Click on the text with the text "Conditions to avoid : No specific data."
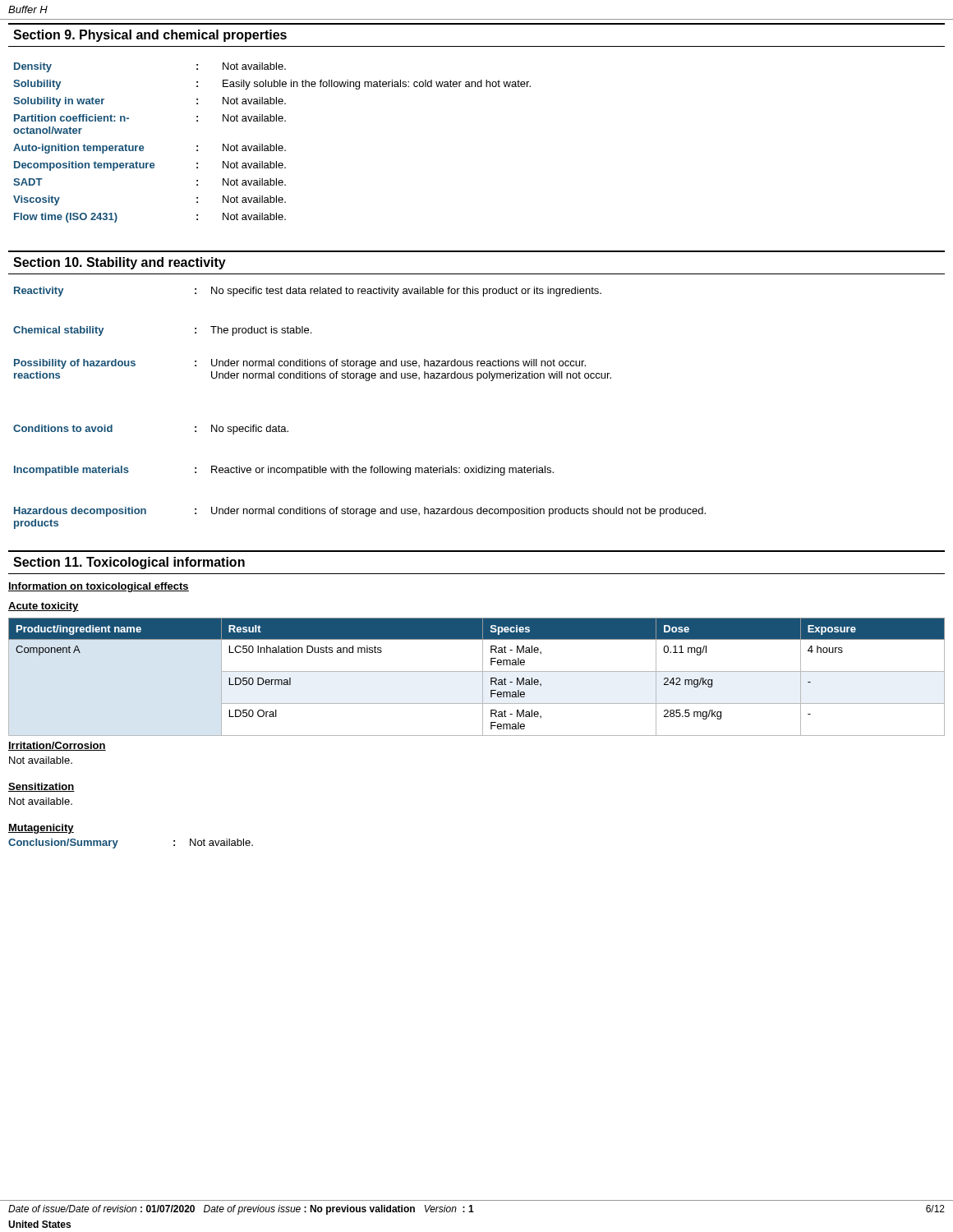 click(x=59, y=429)
